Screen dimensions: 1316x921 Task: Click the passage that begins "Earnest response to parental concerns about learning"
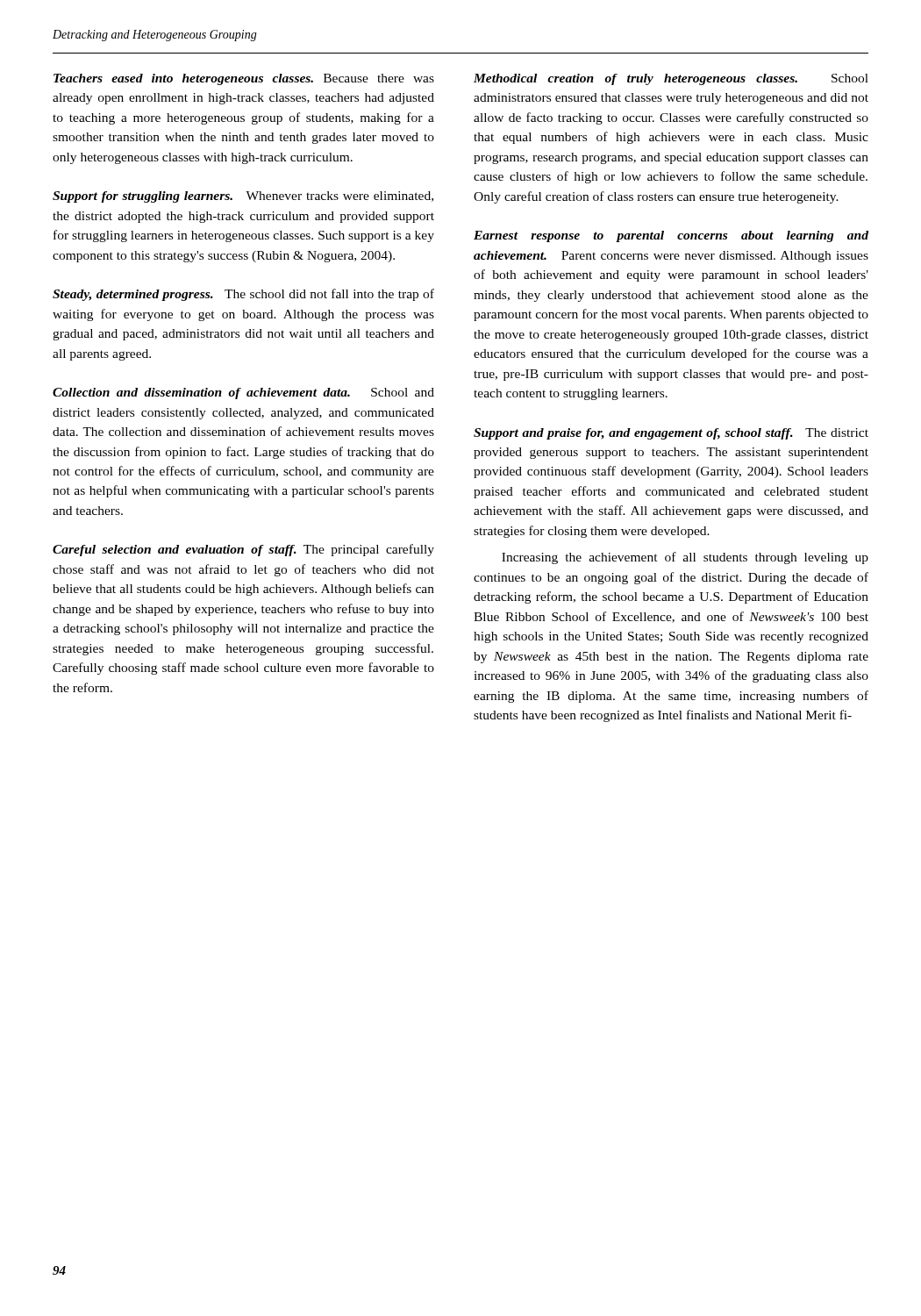(671, 314)
